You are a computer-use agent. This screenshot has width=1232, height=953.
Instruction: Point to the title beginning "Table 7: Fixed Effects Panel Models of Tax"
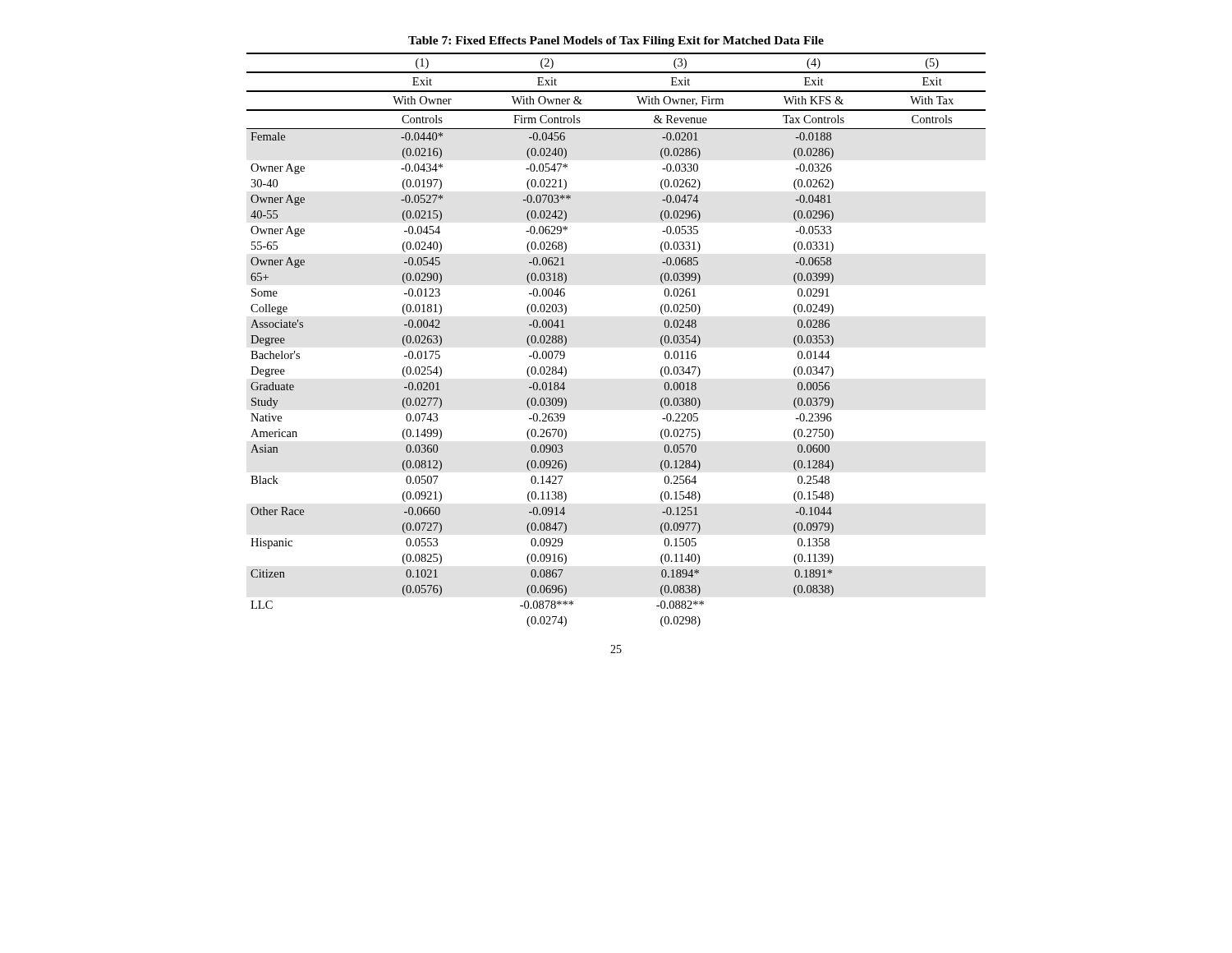click(x=616, y=40)
